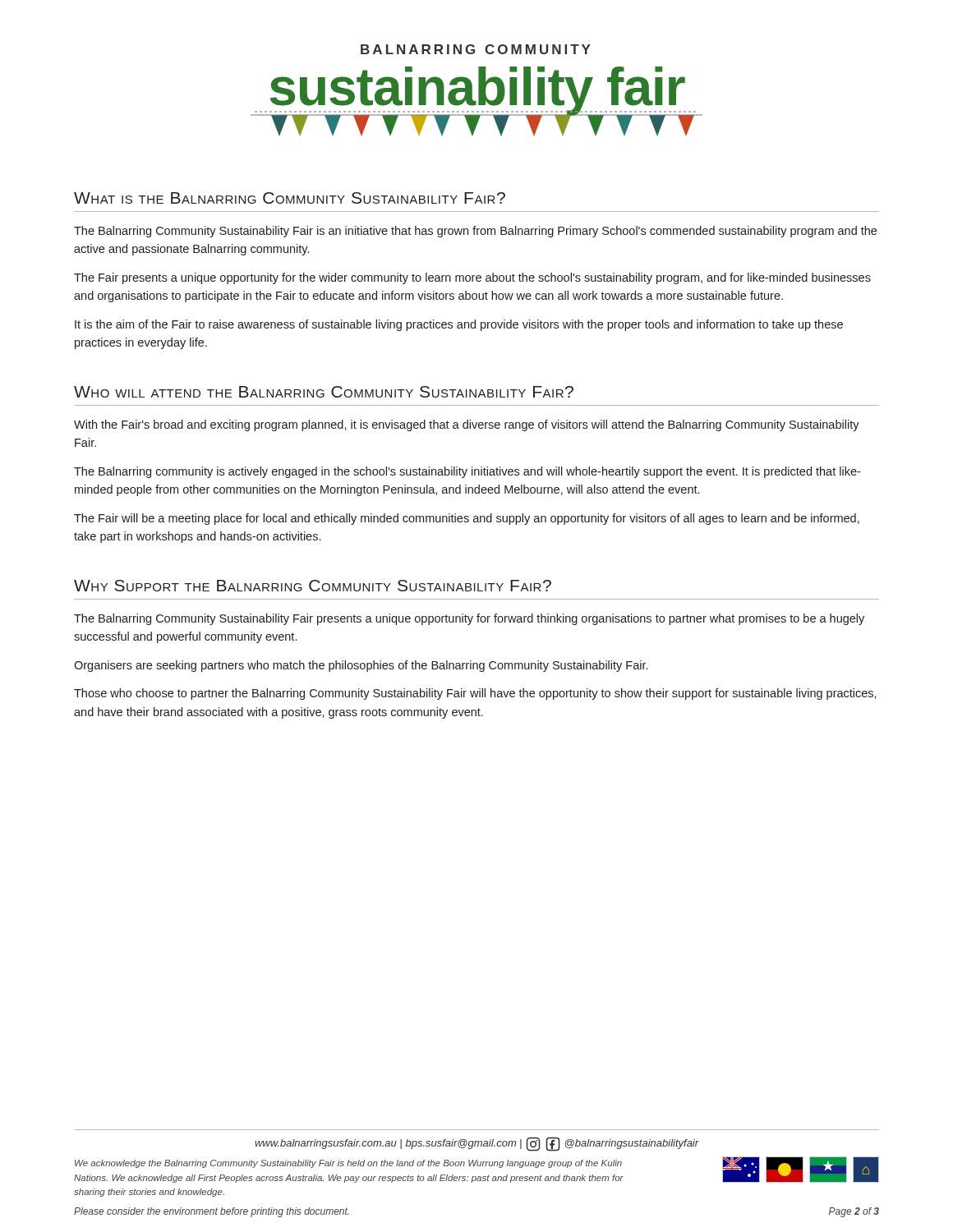Screen dimensions: 1232x953
Task: Where is the passage that starts "The Balnarring Community Sustainability Fair presents a unique"?
Action: tap(469, 627)
